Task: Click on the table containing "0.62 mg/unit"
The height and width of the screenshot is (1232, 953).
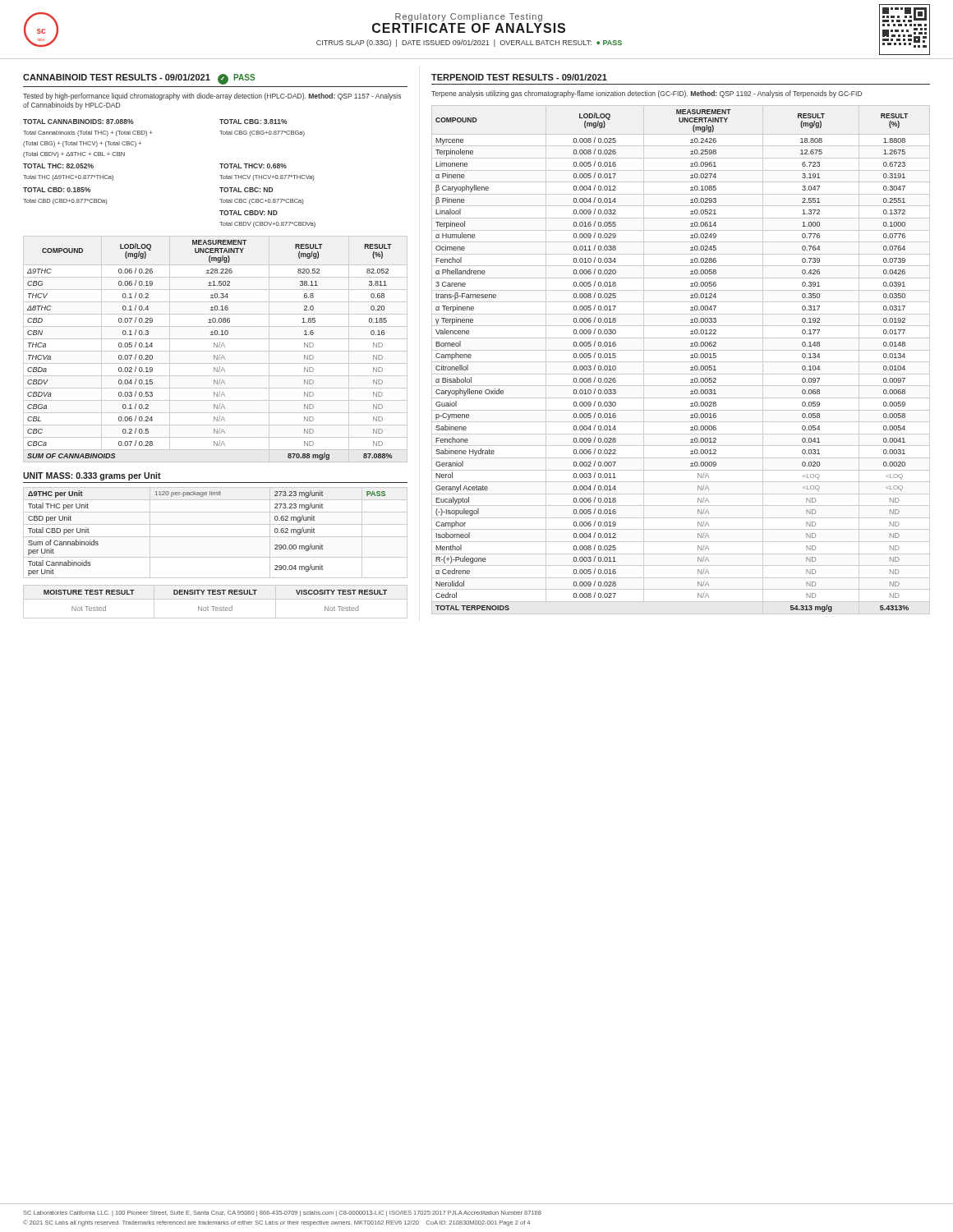Action: (215, 532)
